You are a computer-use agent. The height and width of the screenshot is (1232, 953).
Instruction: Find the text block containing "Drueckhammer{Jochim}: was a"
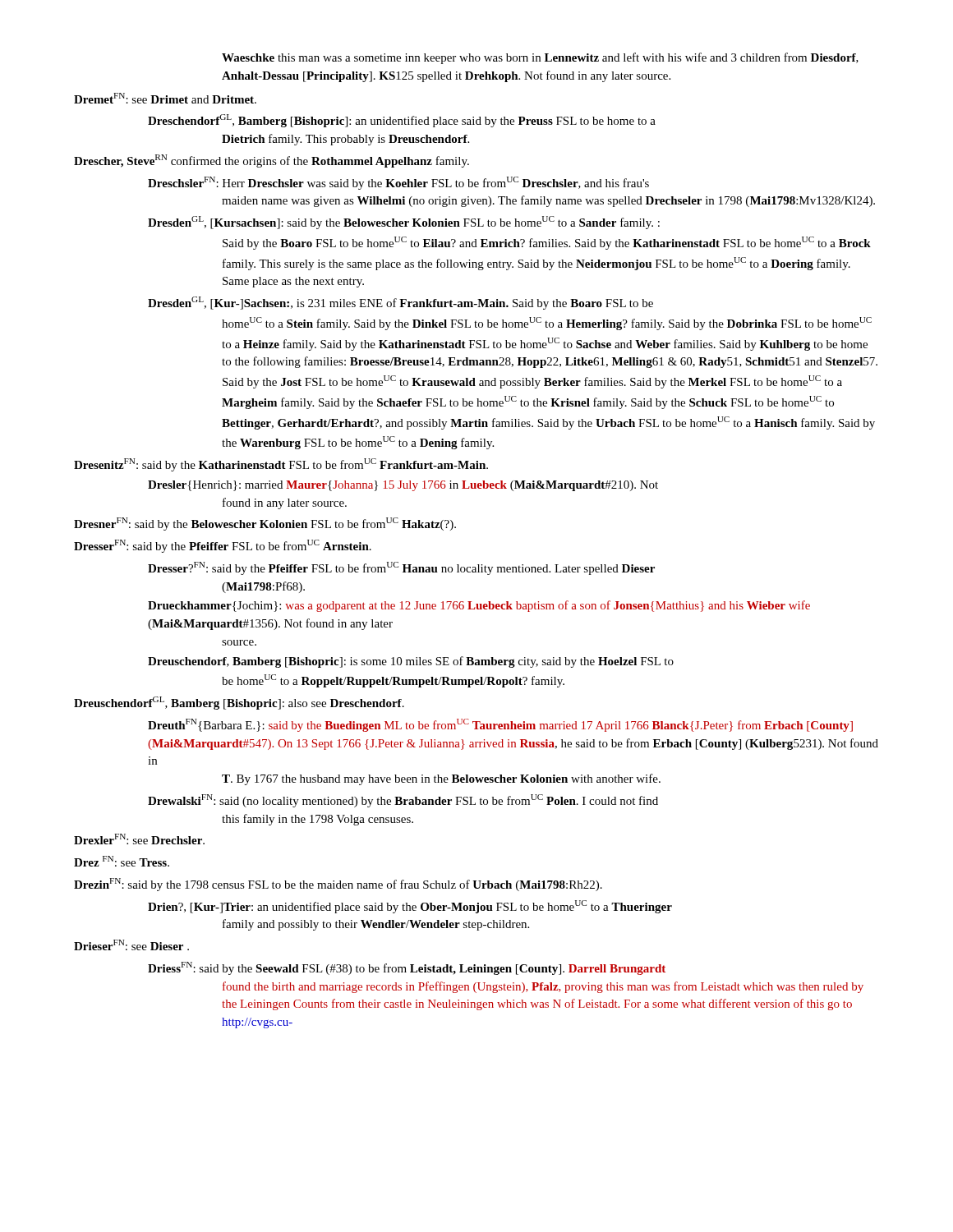(x=479, y=606)
